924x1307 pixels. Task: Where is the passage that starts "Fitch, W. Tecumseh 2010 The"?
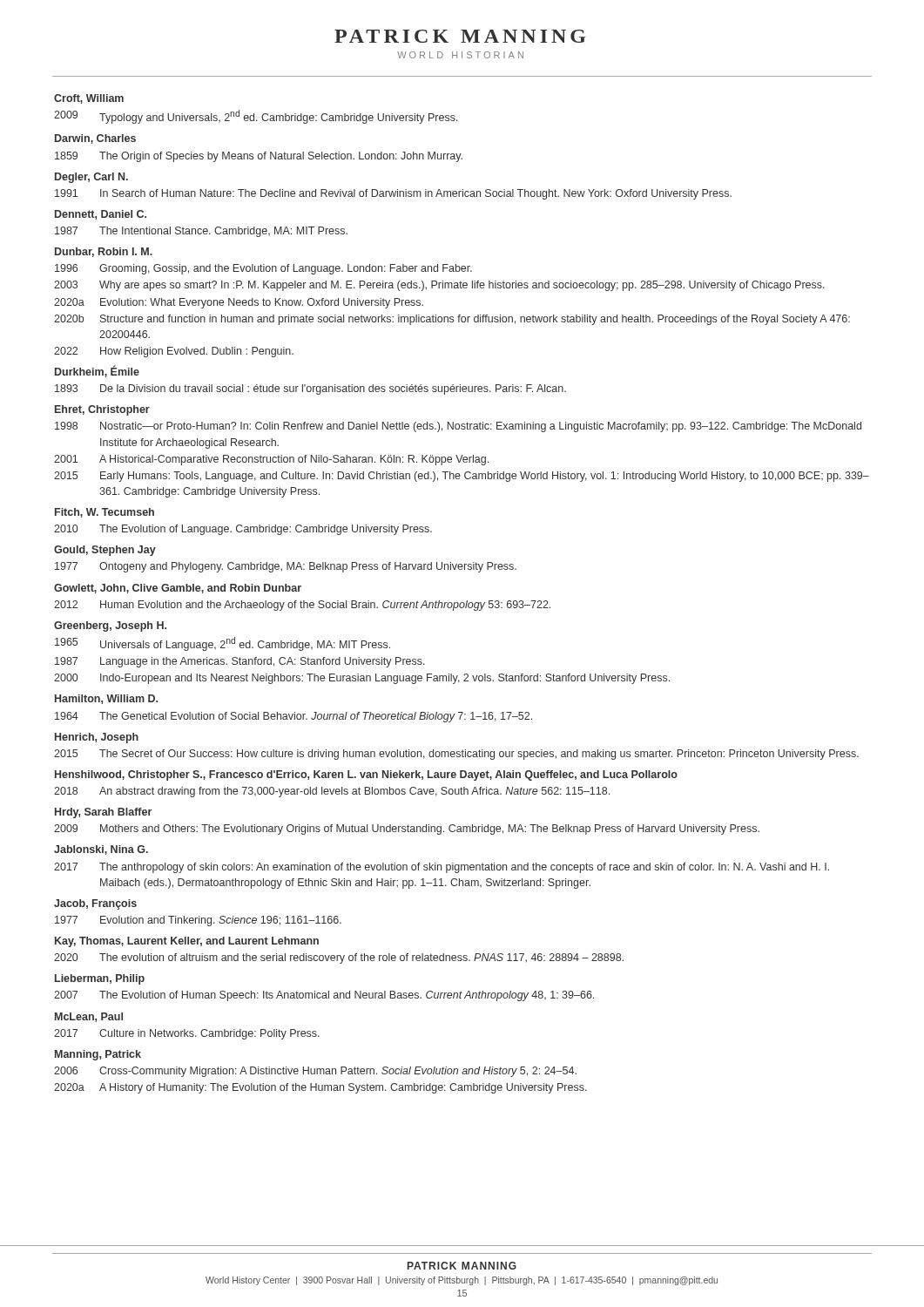[x=105, y=513]
